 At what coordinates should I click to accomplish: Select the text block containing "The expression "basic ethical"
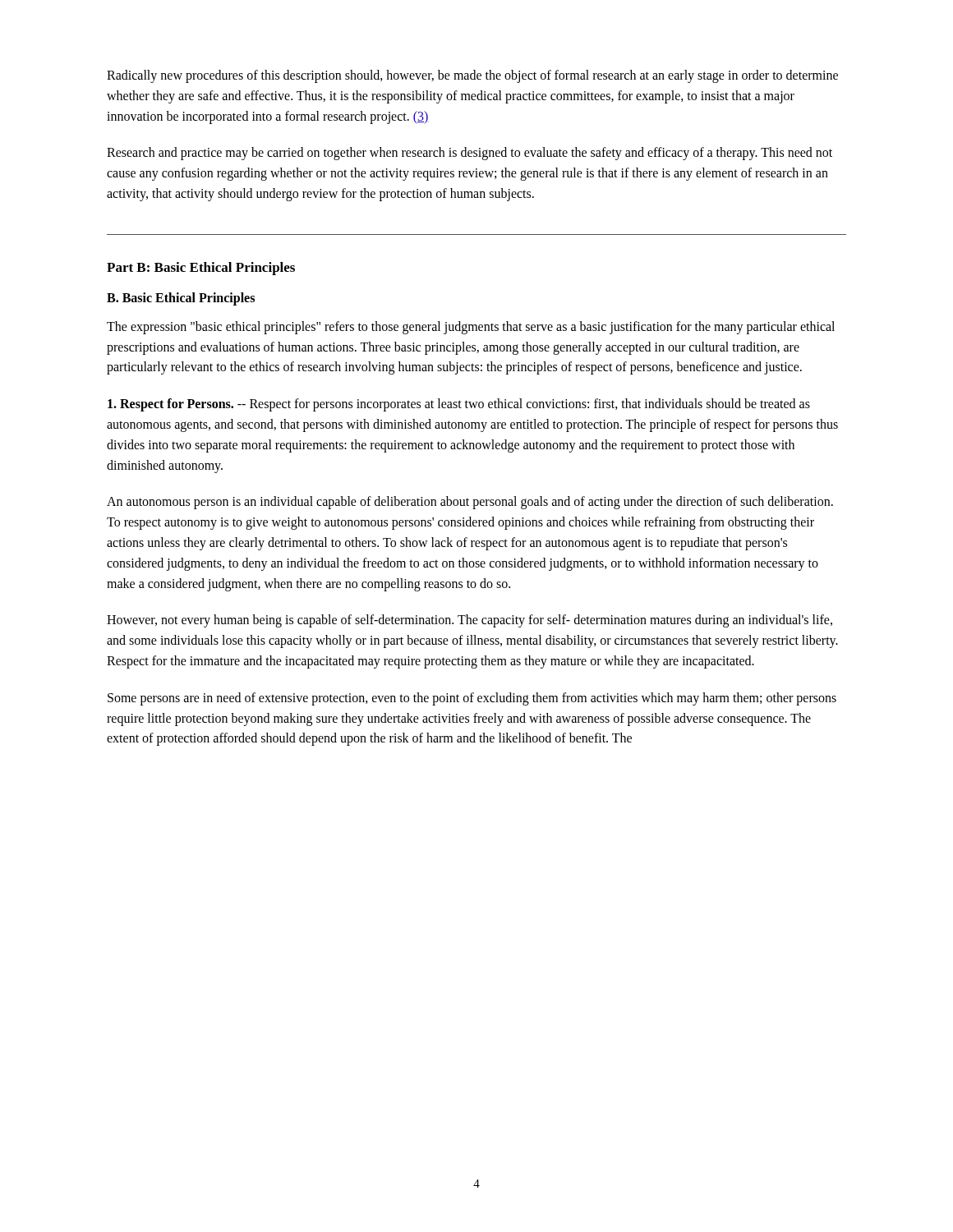(471, 347)
